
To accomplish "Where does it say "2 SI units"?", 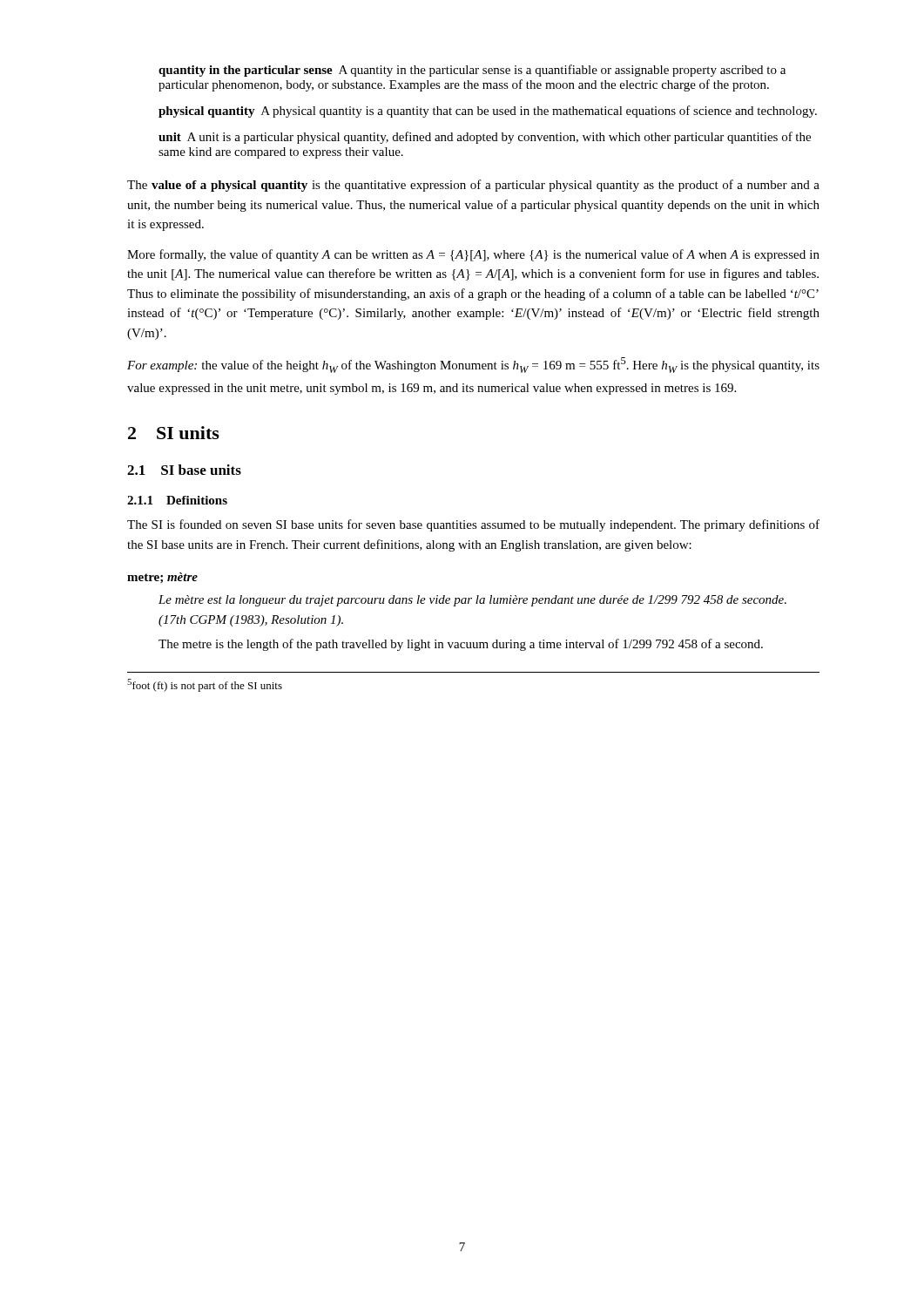I will [173, 433].
